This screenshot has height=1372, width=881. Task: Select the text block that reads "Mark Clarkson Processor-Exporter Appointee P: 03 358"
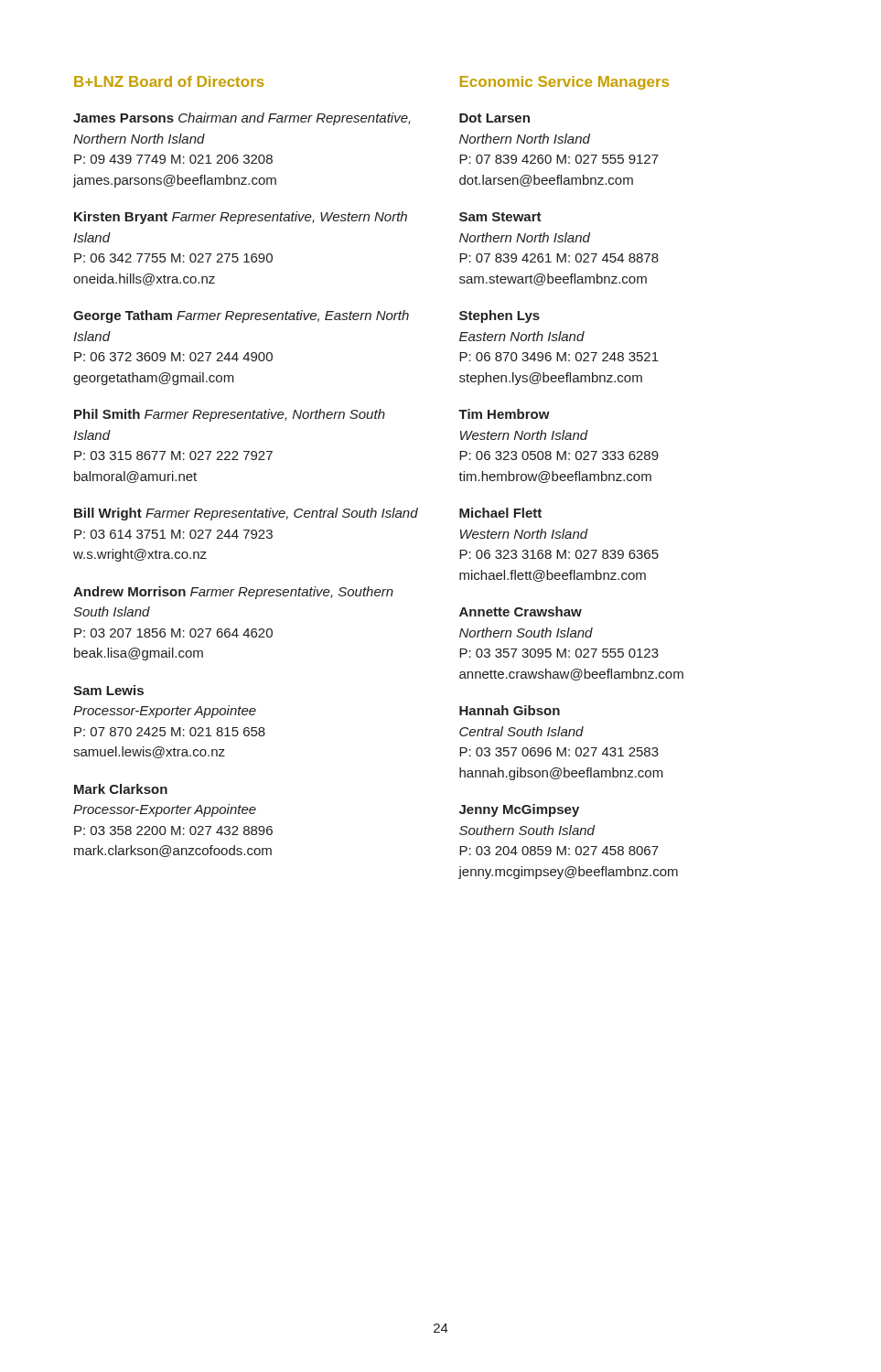click(248, 820)
